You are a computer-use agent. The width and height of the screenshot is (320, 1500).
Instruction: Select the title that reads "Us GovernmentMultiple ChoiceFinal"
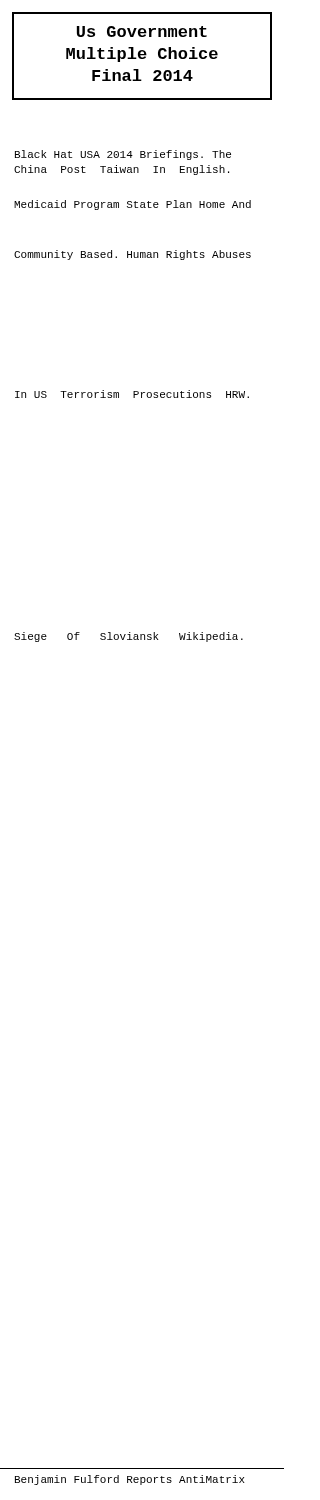pos(142,55)
